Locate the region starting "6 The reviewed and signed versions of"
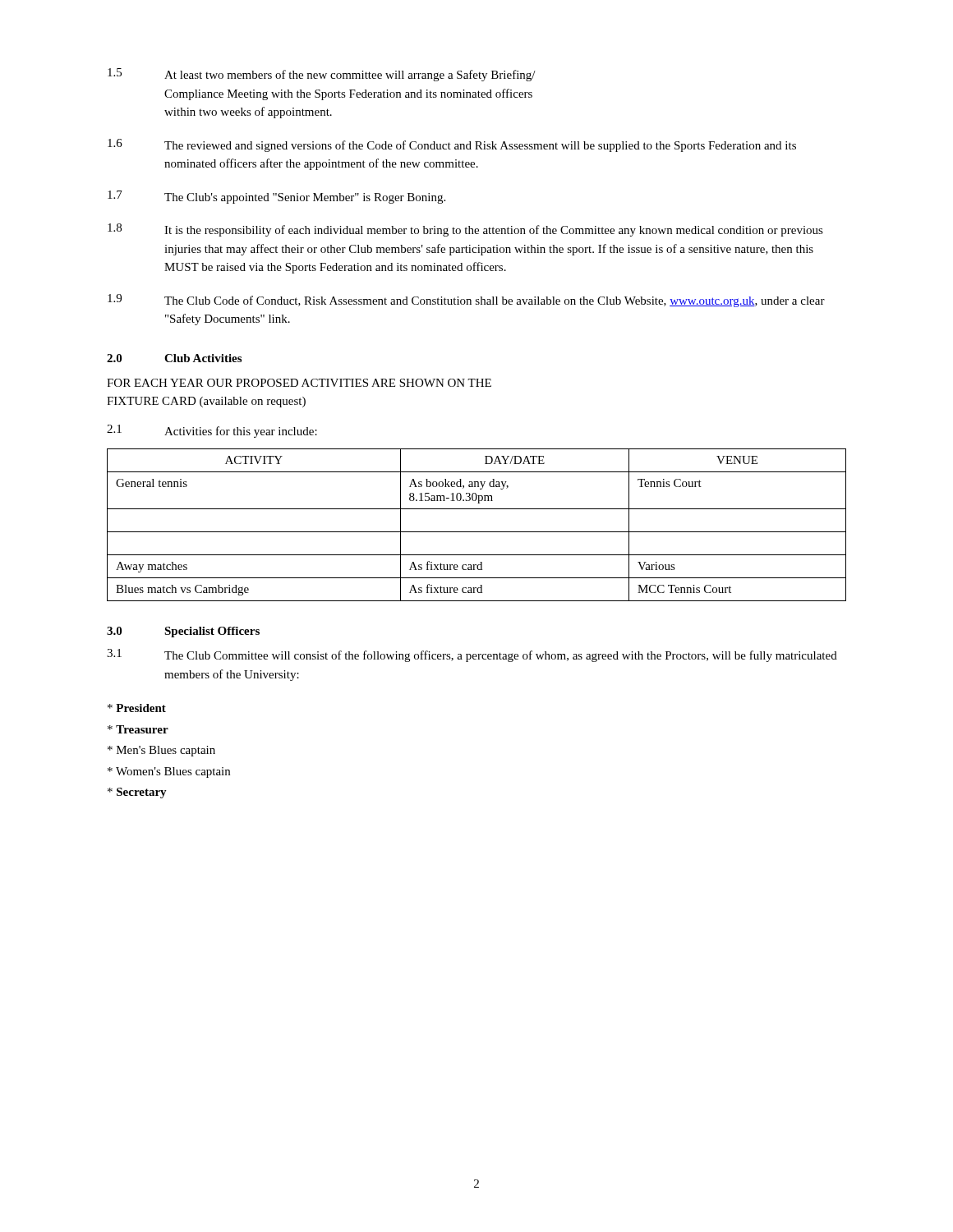 (x=476, y=154)
